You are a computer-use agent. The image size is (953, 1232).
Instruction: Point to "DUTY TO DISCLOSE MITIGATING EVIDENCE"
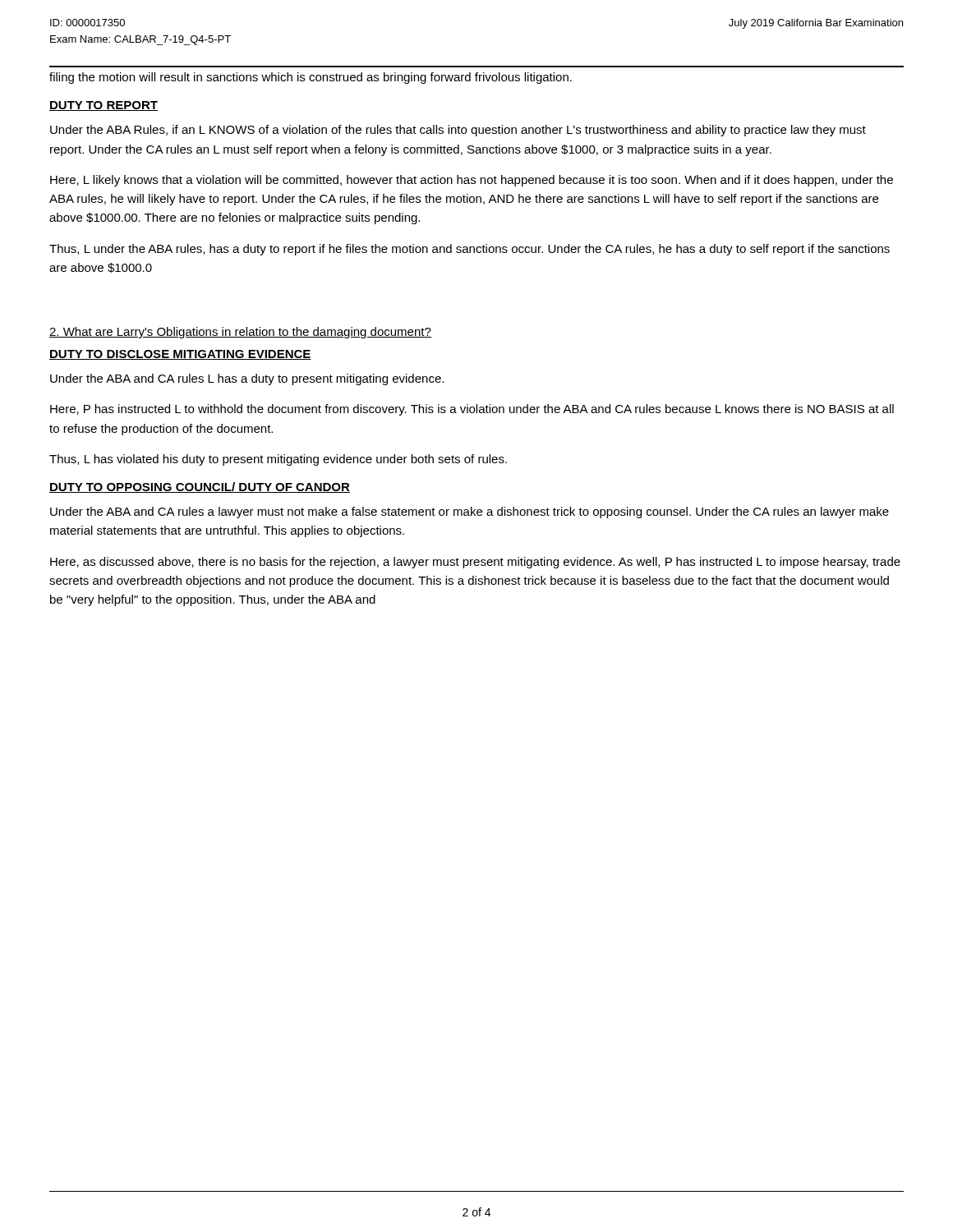click(x=180, y=354)
